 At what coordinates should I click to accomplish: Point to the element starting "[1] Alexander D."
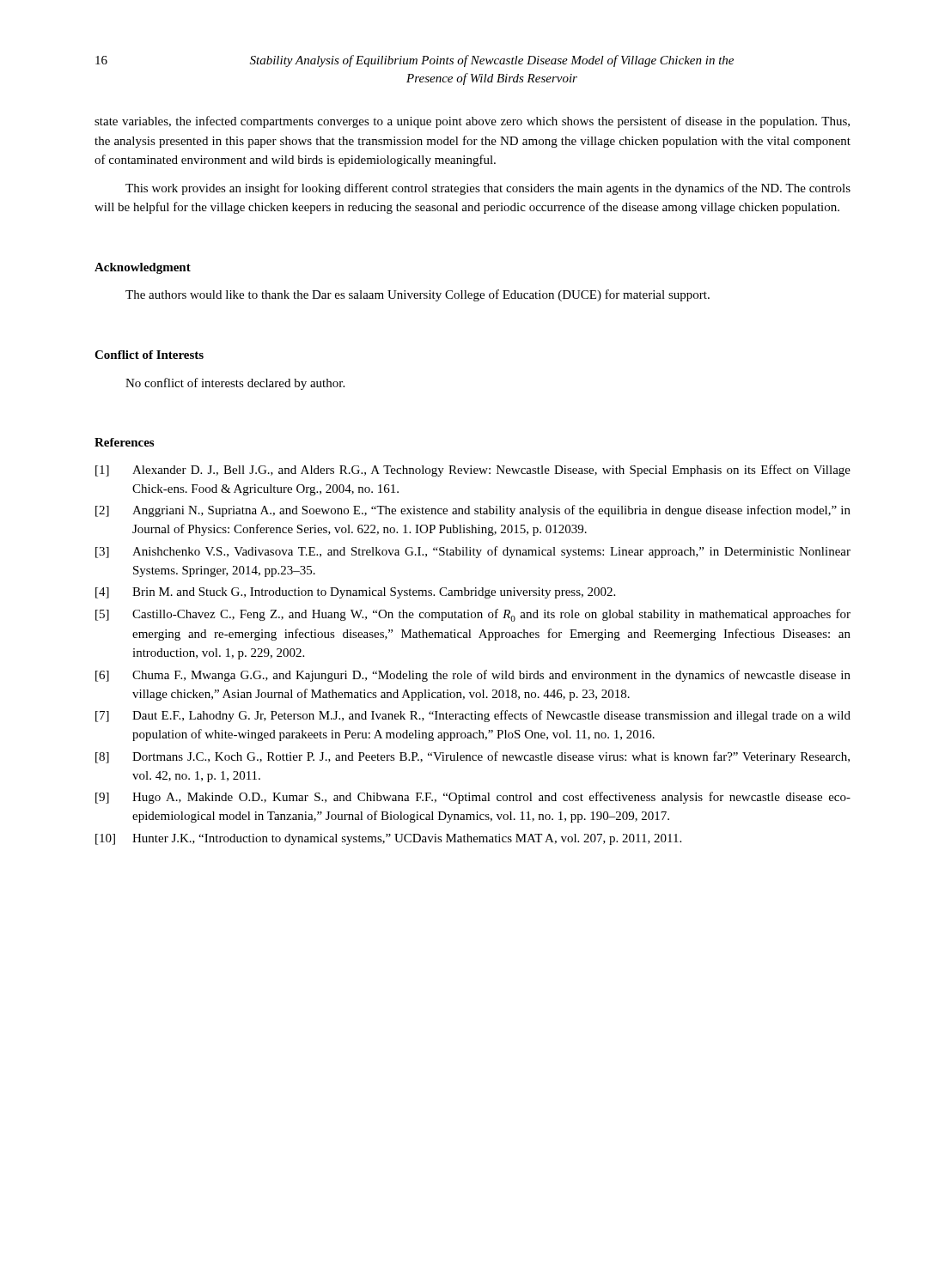[x=472, y=480]
